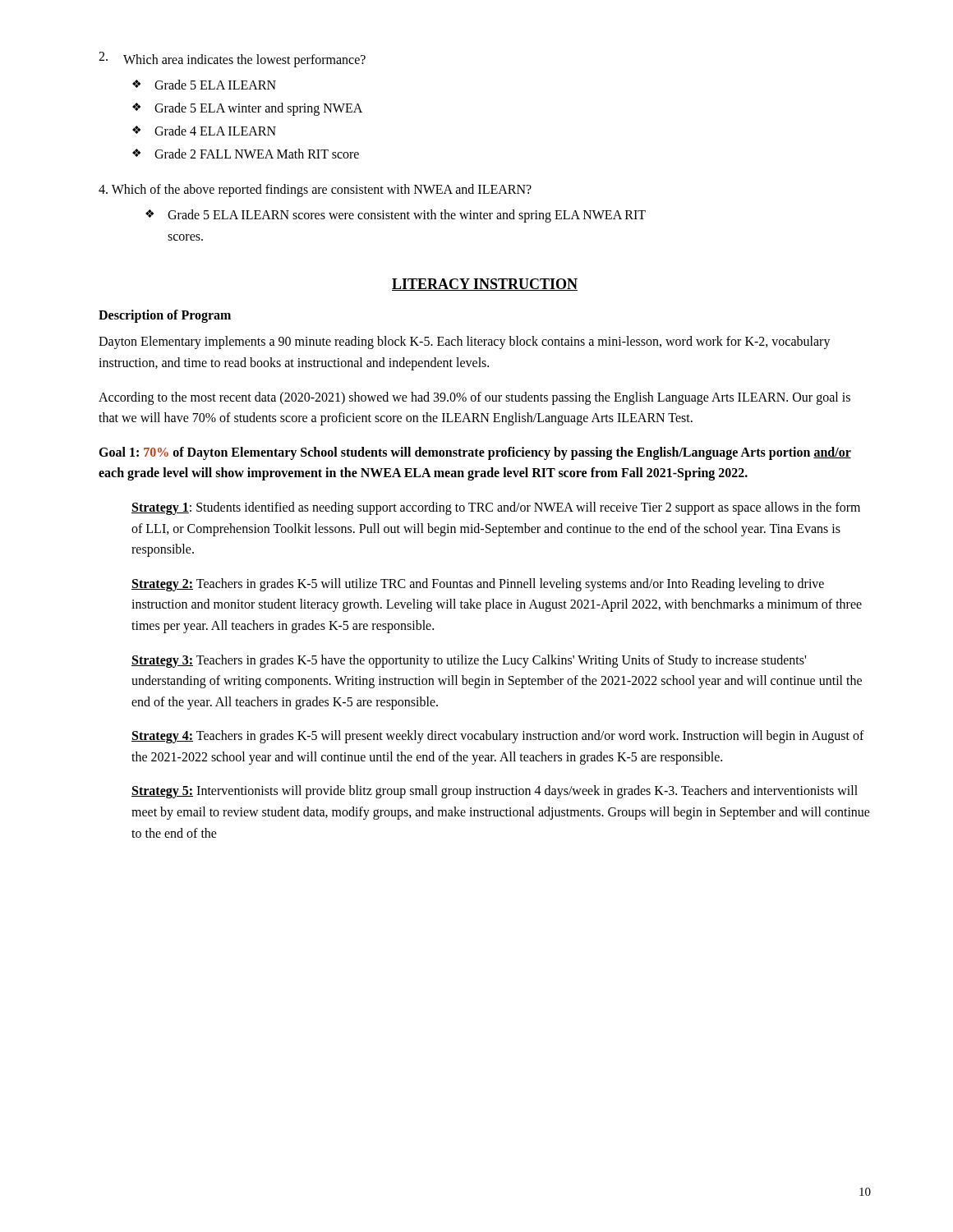
Task: Locate the text block that says "Strategy 1: Students identified as"
Action: [x=496, y=528]
